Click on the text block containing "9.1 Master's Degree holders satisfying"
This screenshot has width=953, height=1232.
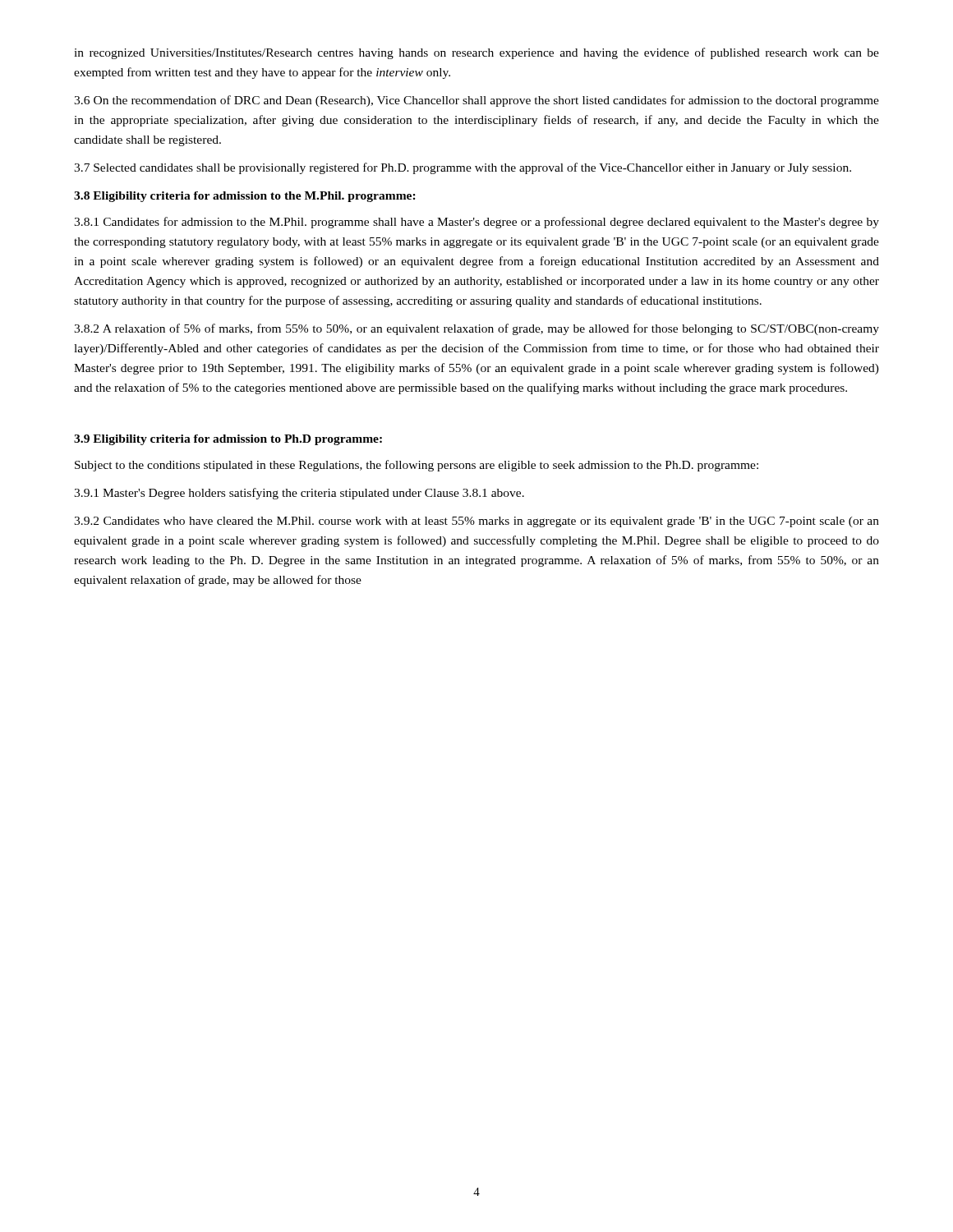pos(476,493)
